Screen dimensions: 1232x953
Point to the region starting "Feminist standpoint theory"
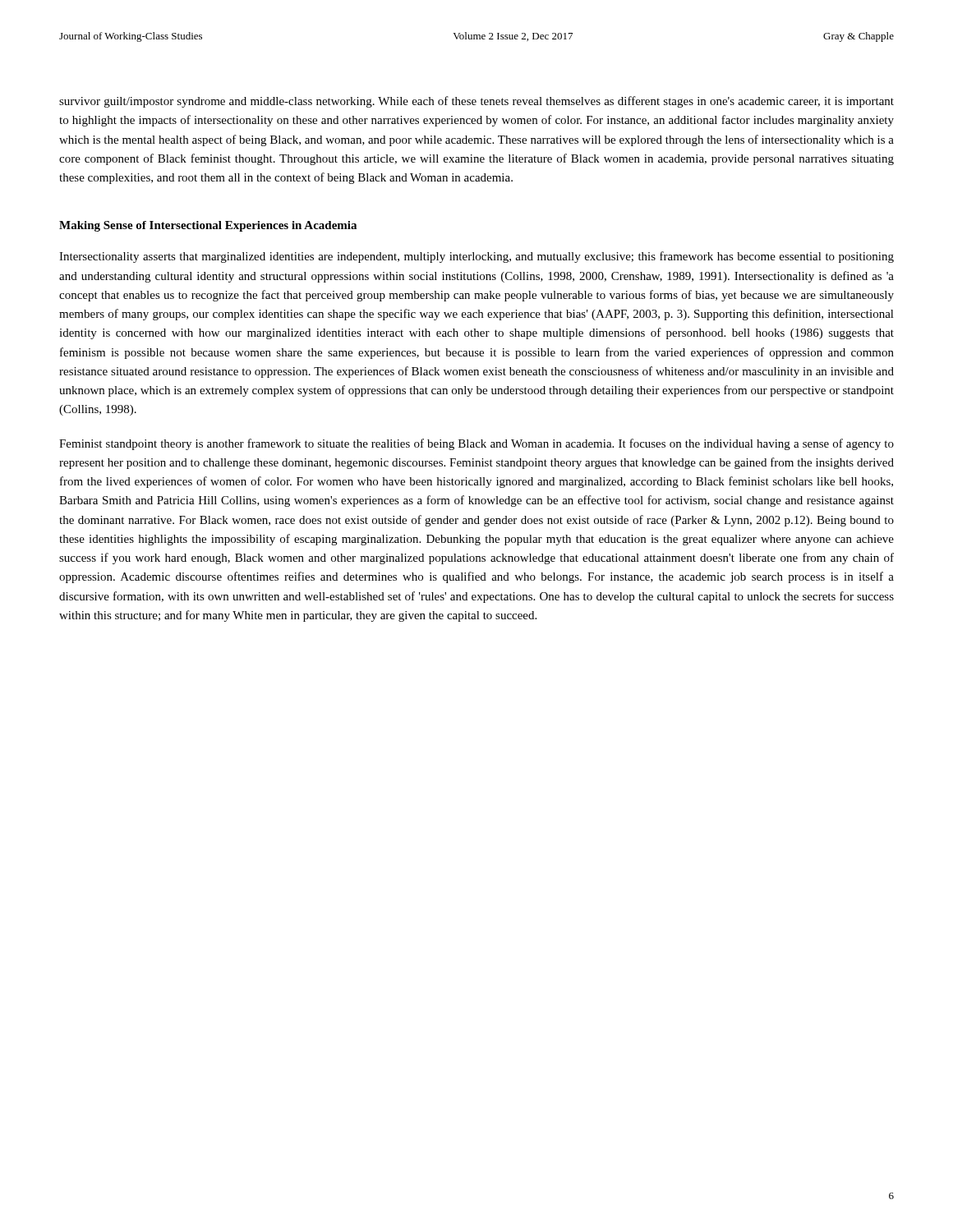coord(476,529)
